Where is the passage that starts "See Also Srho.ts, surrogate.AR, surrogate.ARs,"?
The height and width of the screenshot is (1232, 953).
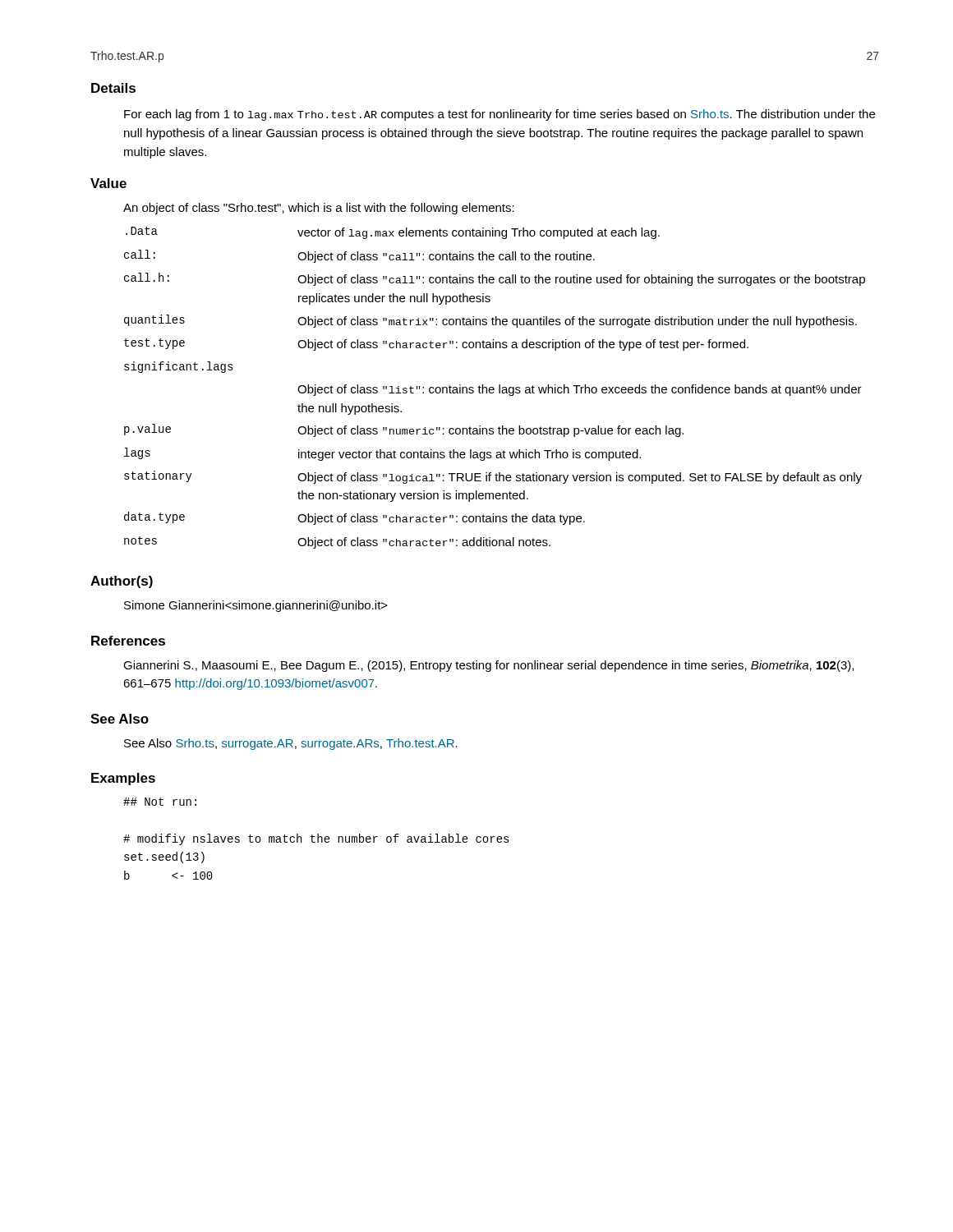[291, 743]
